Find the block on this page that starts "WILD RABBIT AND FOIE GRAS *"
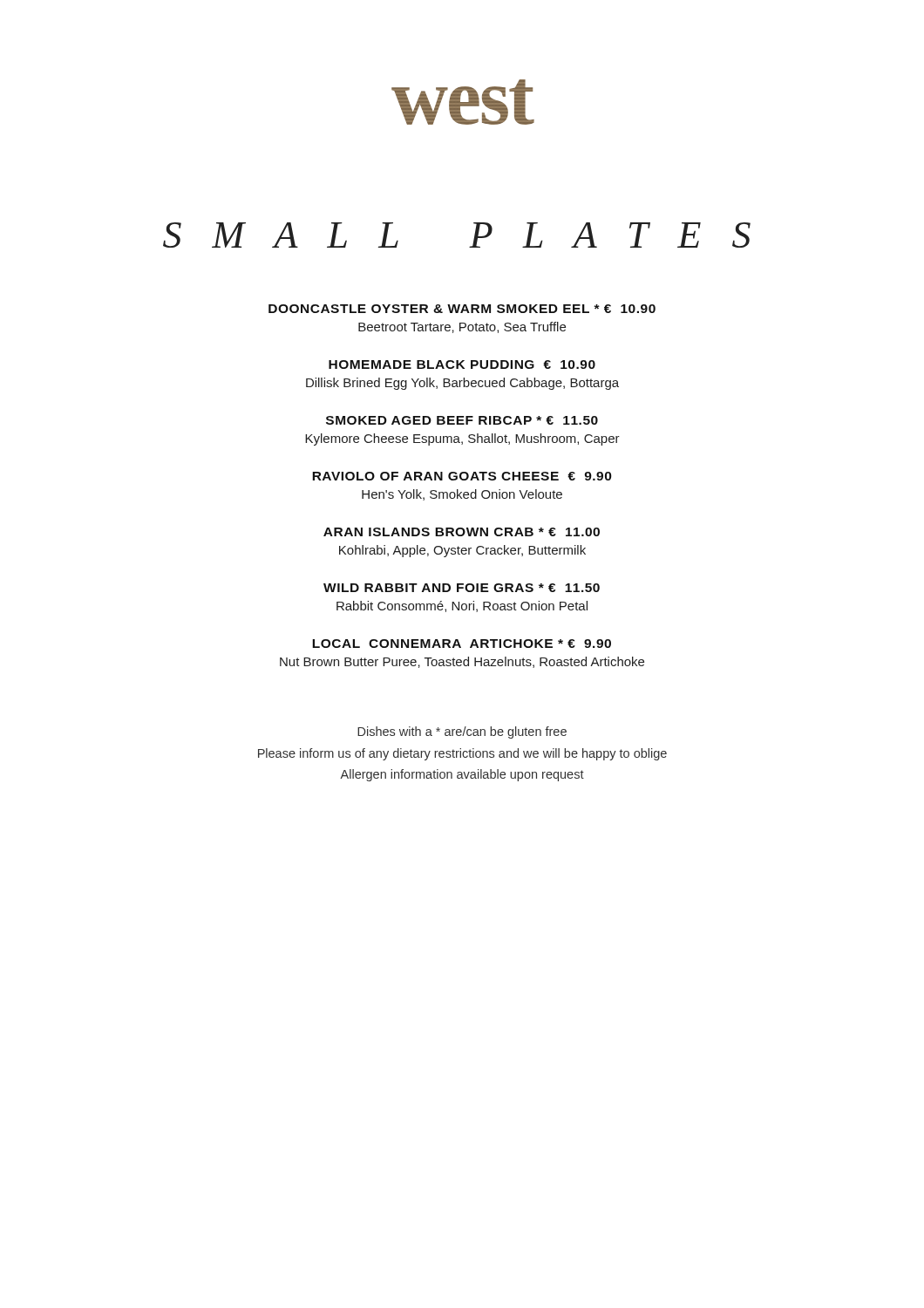 click(462, 596)
